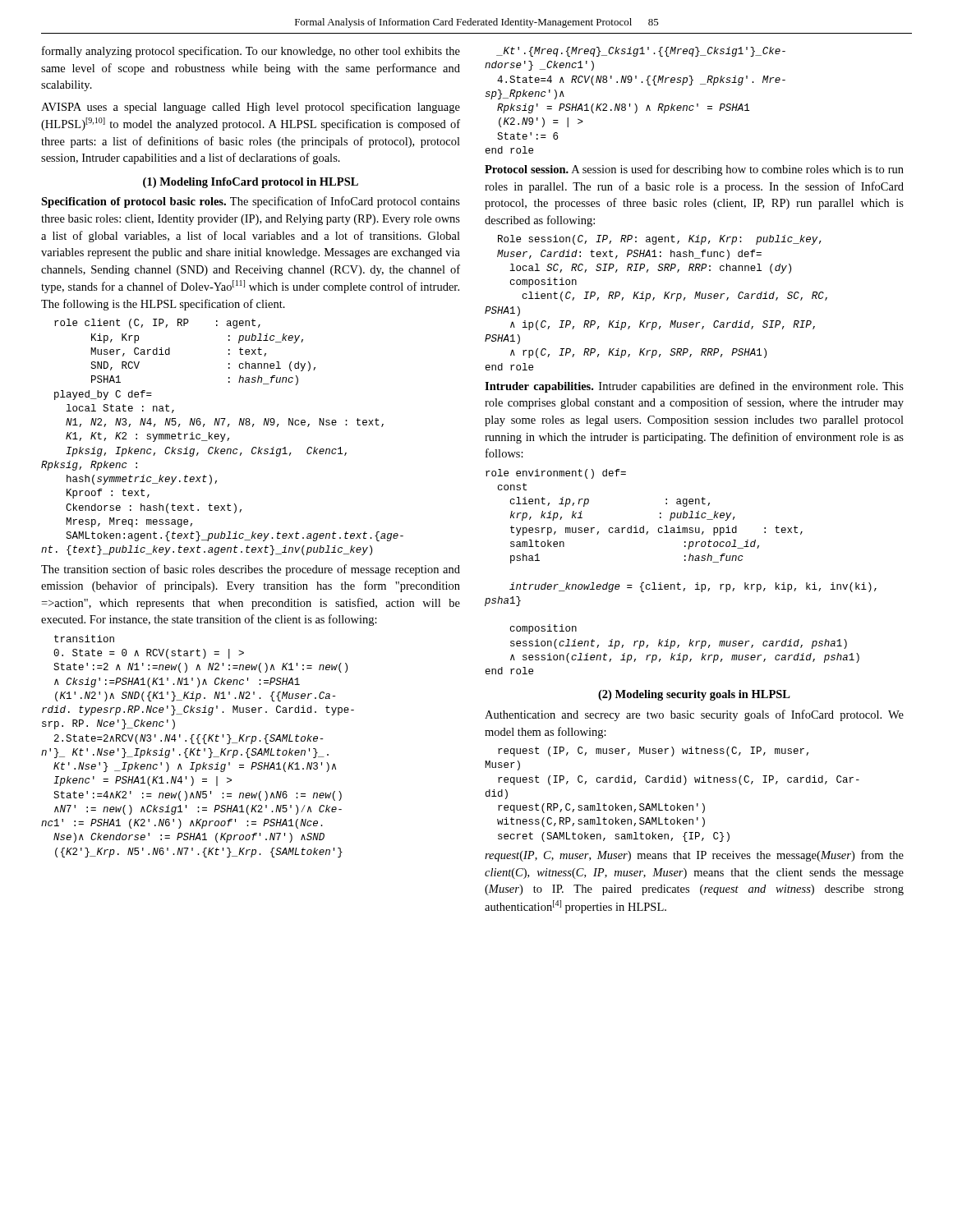The width and height of the screenshot is (953, 1232).
Task: Click on the passage starting "formally analyzing protocol specification."
Action: pyautogui.click(x=251, y=68)
